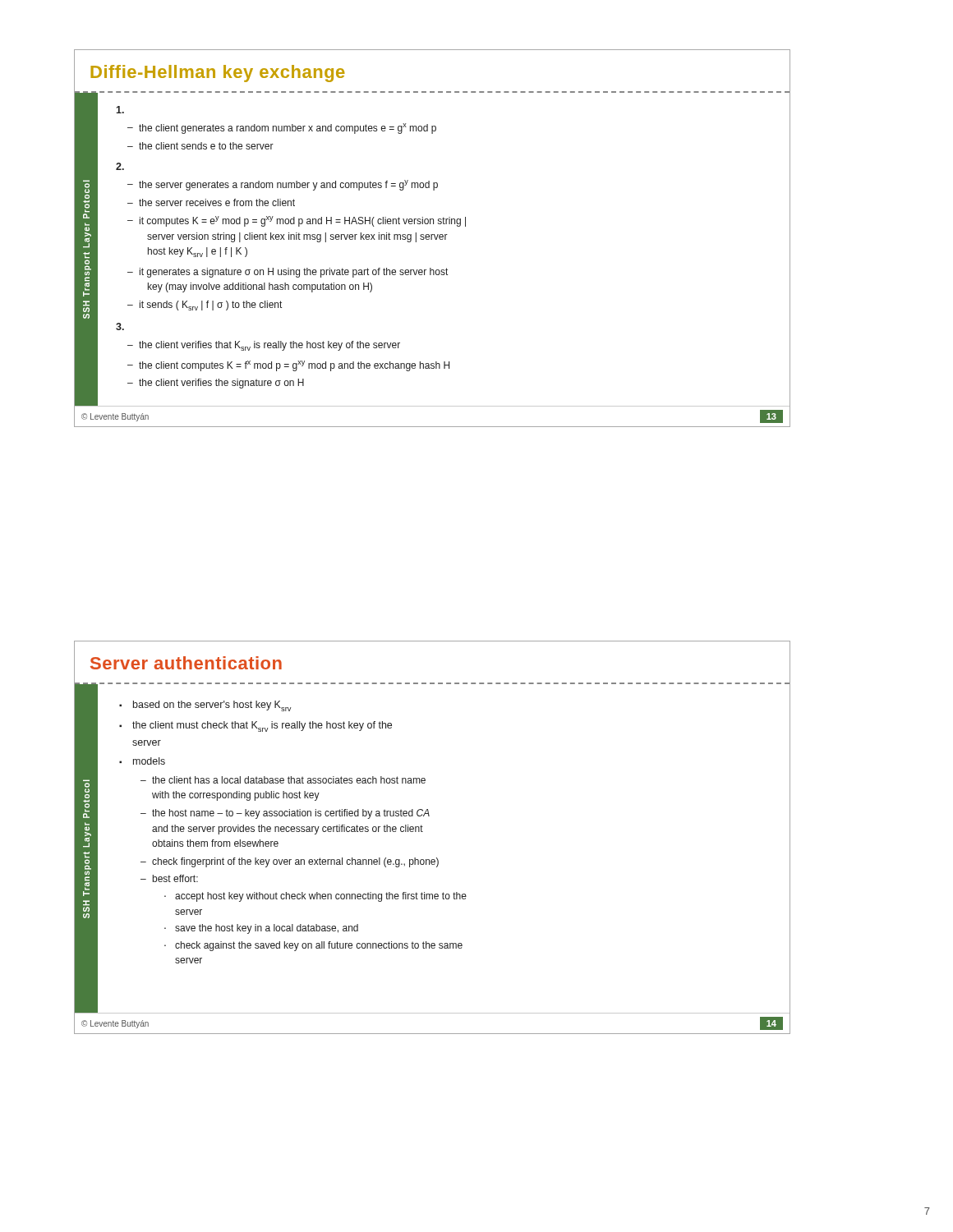
Task: Find the text block starting "Diffie-Hellman key exchange"
Action: 218,72
